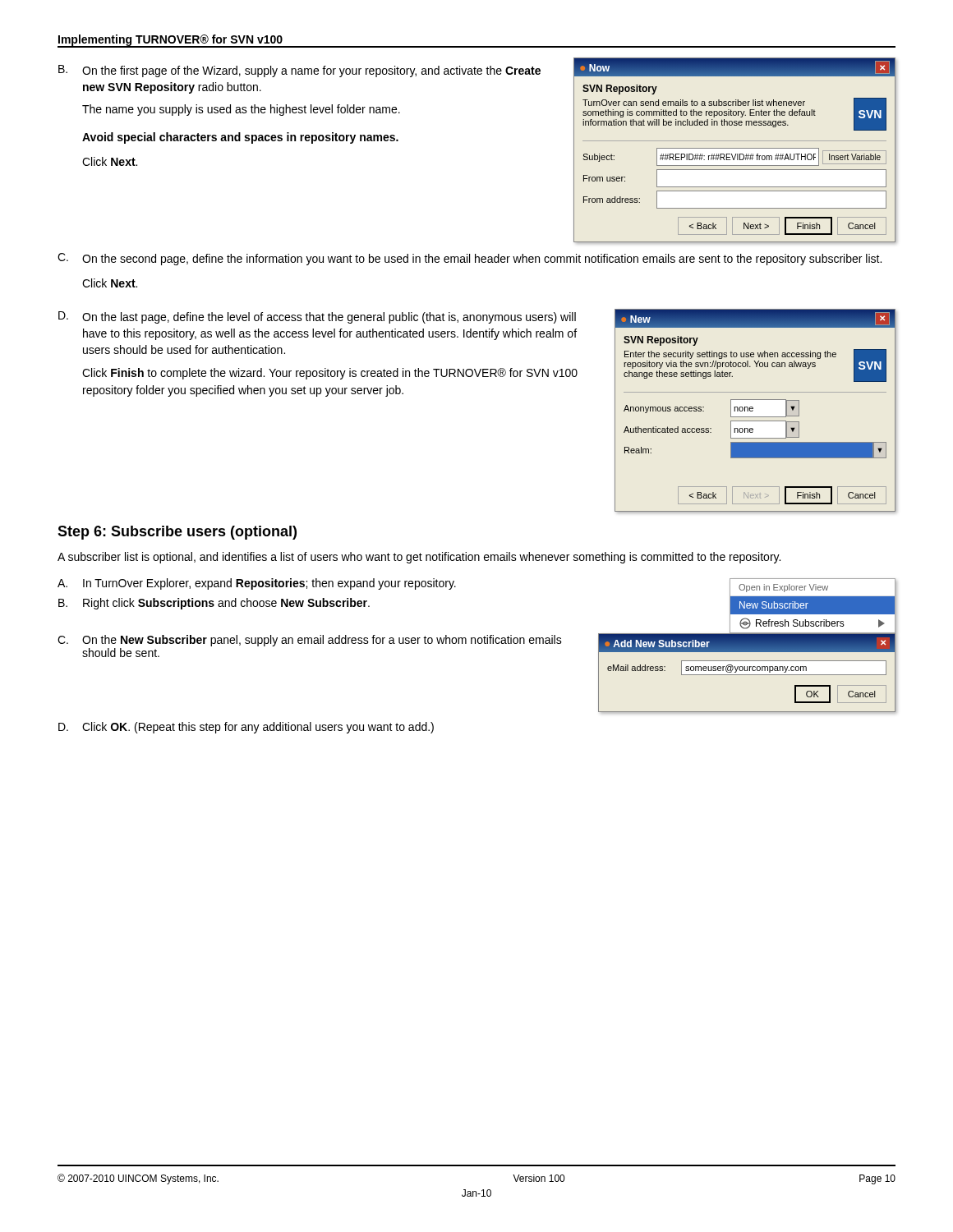The width and height of the screenshot is (953, 1232).
Task: Click on the section header that reads "Step 6: Subscribe users"
Action: point(177,531)
